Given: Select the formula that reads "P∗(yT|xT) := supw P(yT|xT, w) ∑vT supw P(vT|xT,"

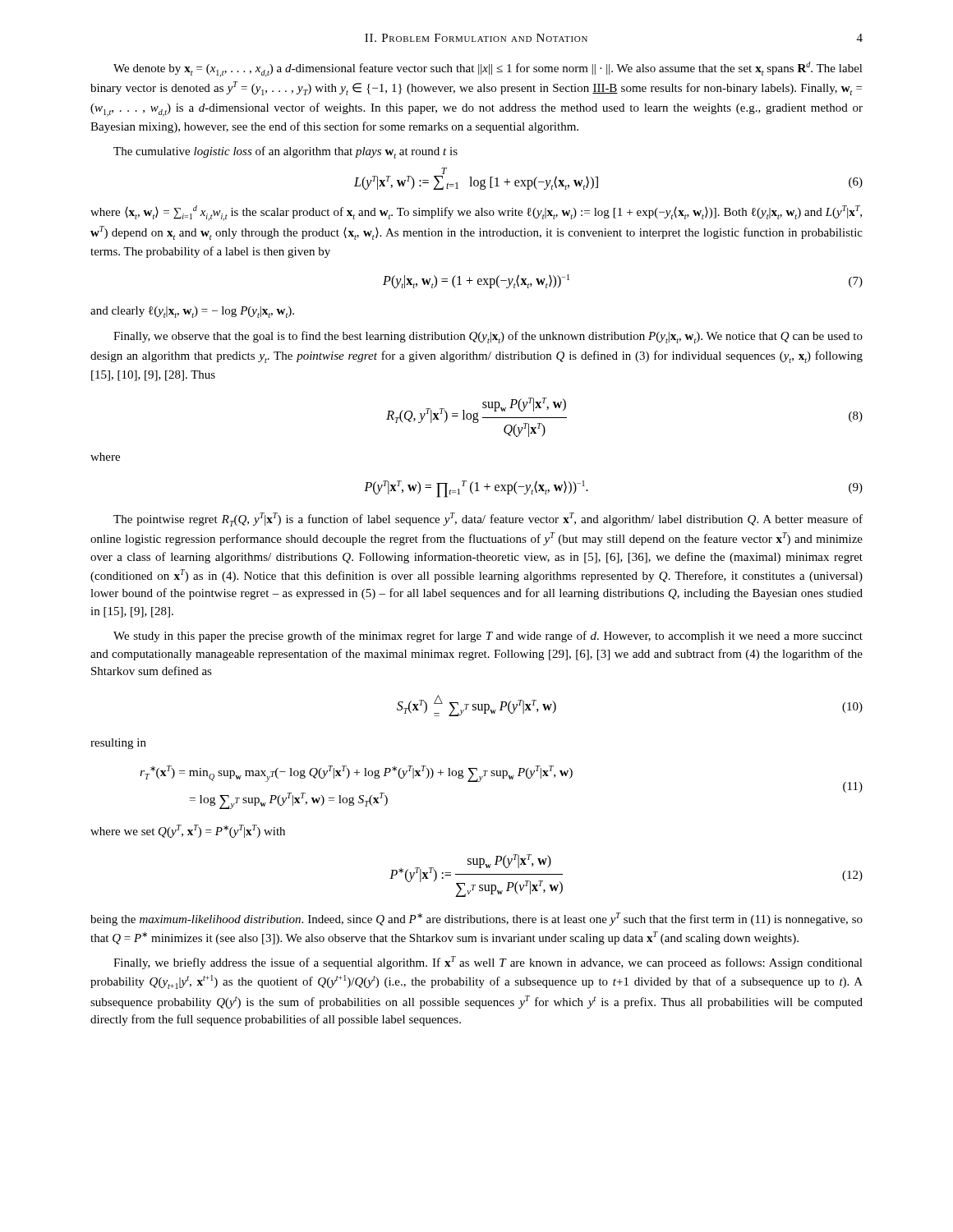Looking at the screenshot, I should click(x=509, y=874).
